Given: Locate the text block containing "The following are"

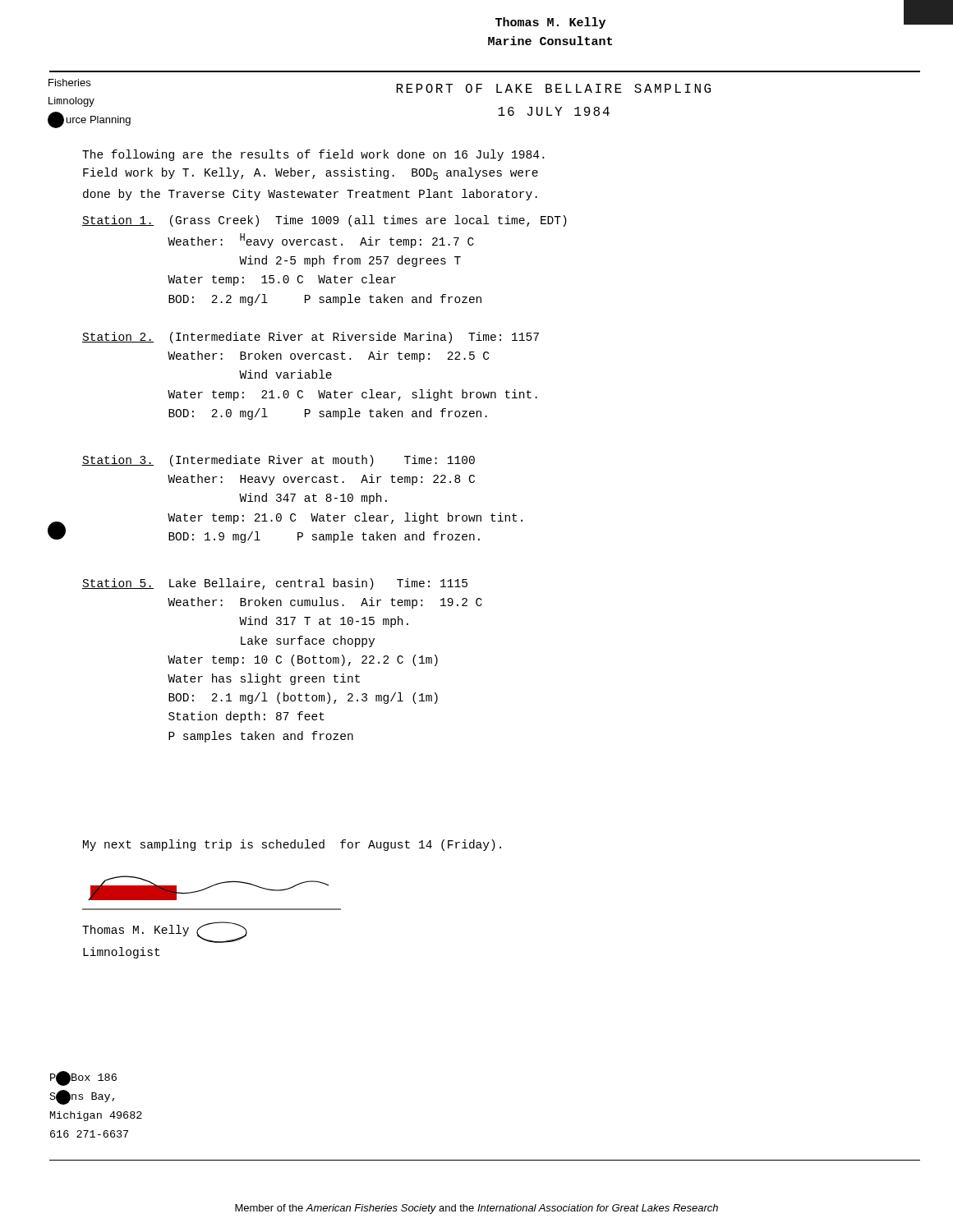Looking at the screenshot, I should (x=314, y=175).
